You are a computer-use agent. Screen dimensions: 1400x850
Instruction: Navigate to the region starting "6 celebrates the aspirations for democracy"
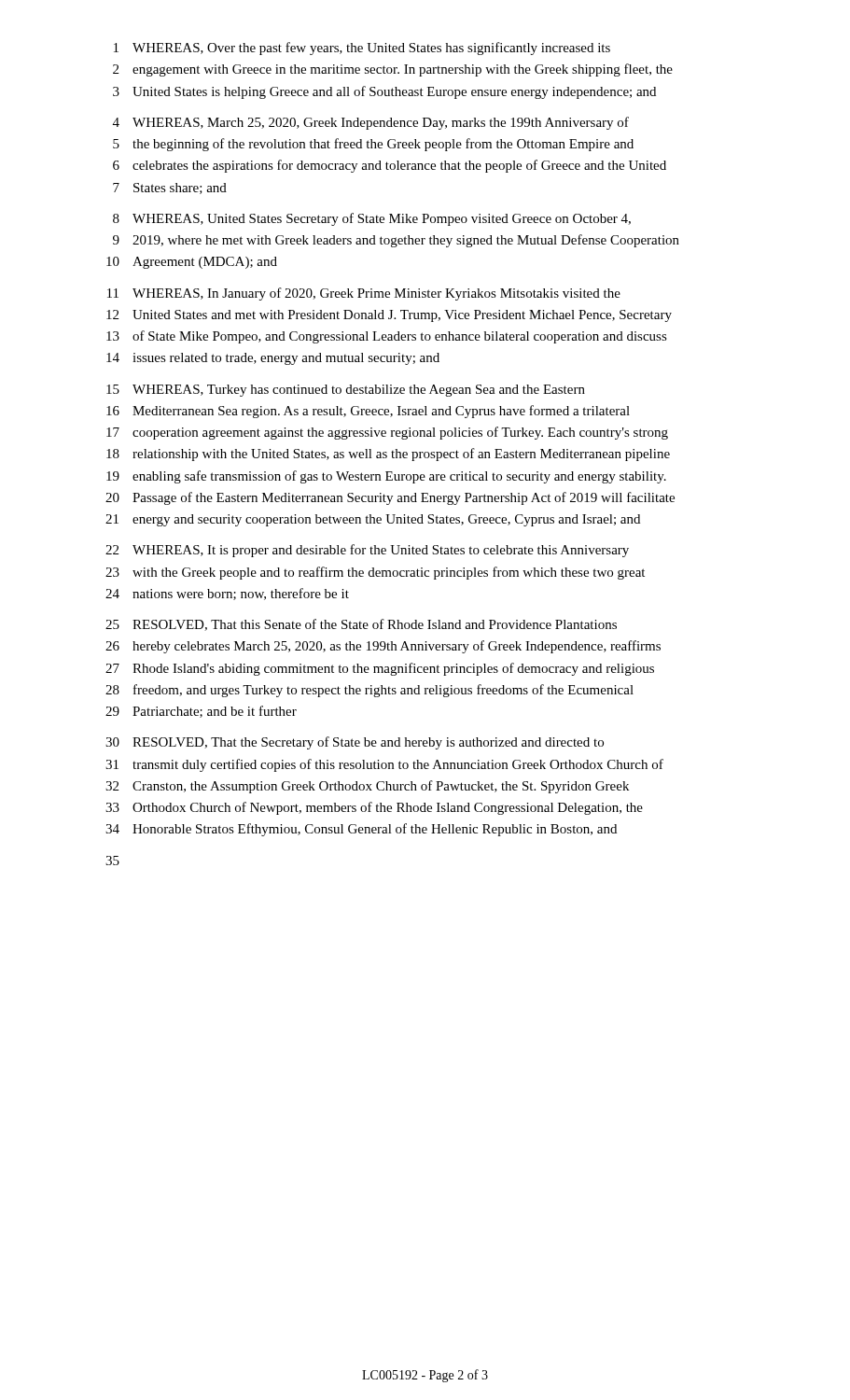pos(434,166)
